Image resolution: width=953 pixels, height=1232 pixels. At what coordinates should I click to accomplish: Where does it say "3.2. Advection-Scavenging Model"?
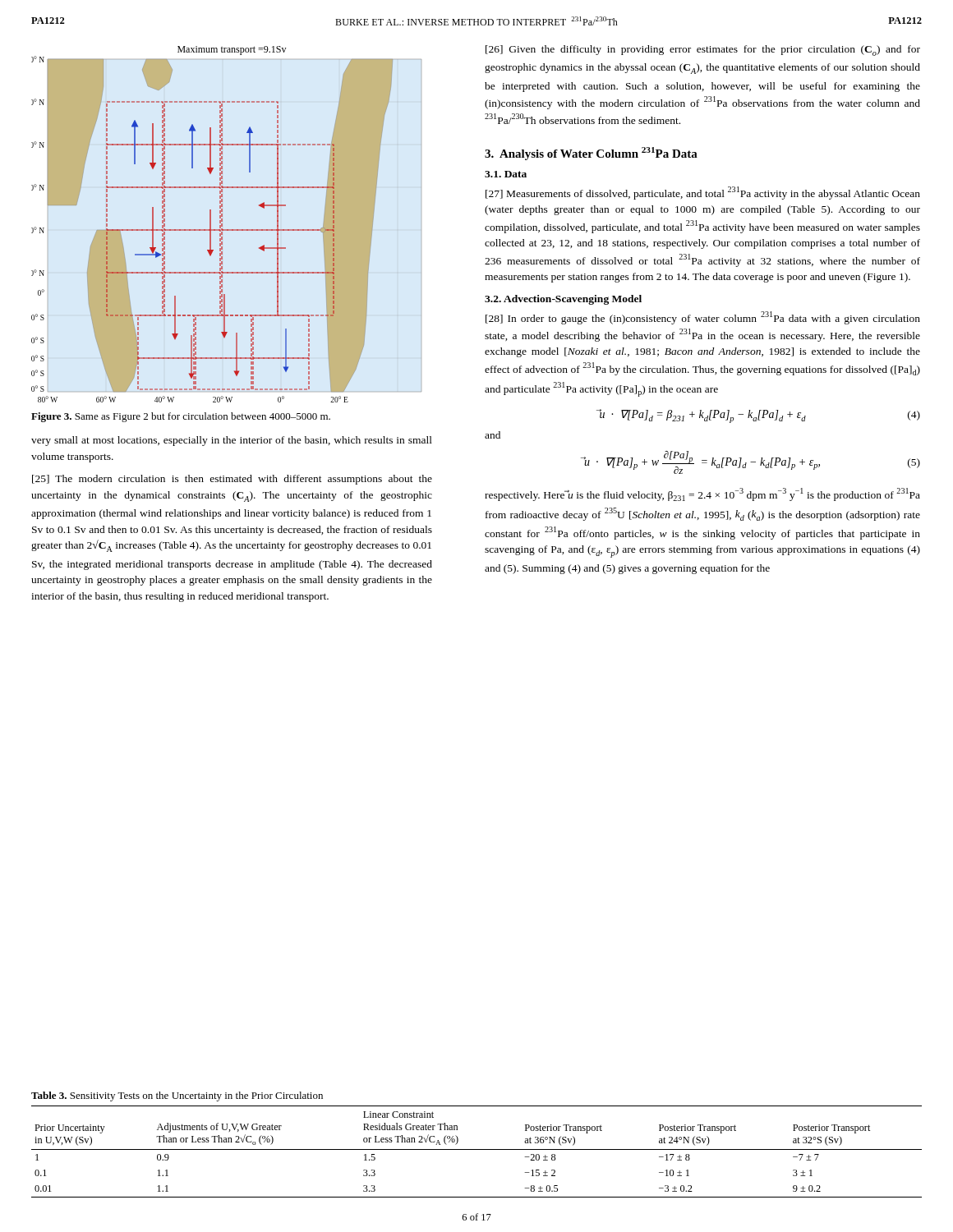(563, 299)
